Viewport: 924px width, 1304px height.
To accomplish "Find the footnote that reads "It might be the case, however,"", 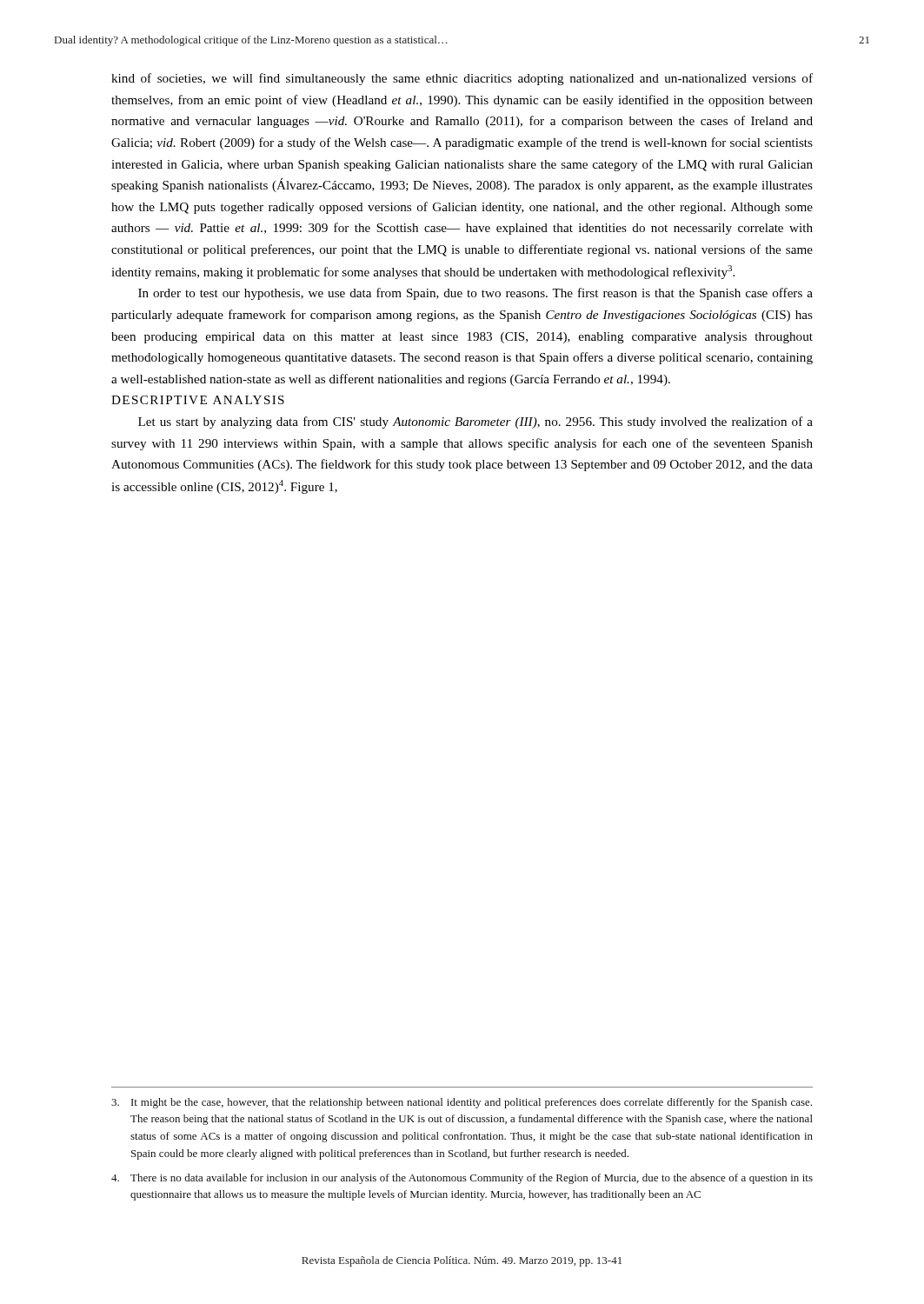I will click(x=462, y=1128).
